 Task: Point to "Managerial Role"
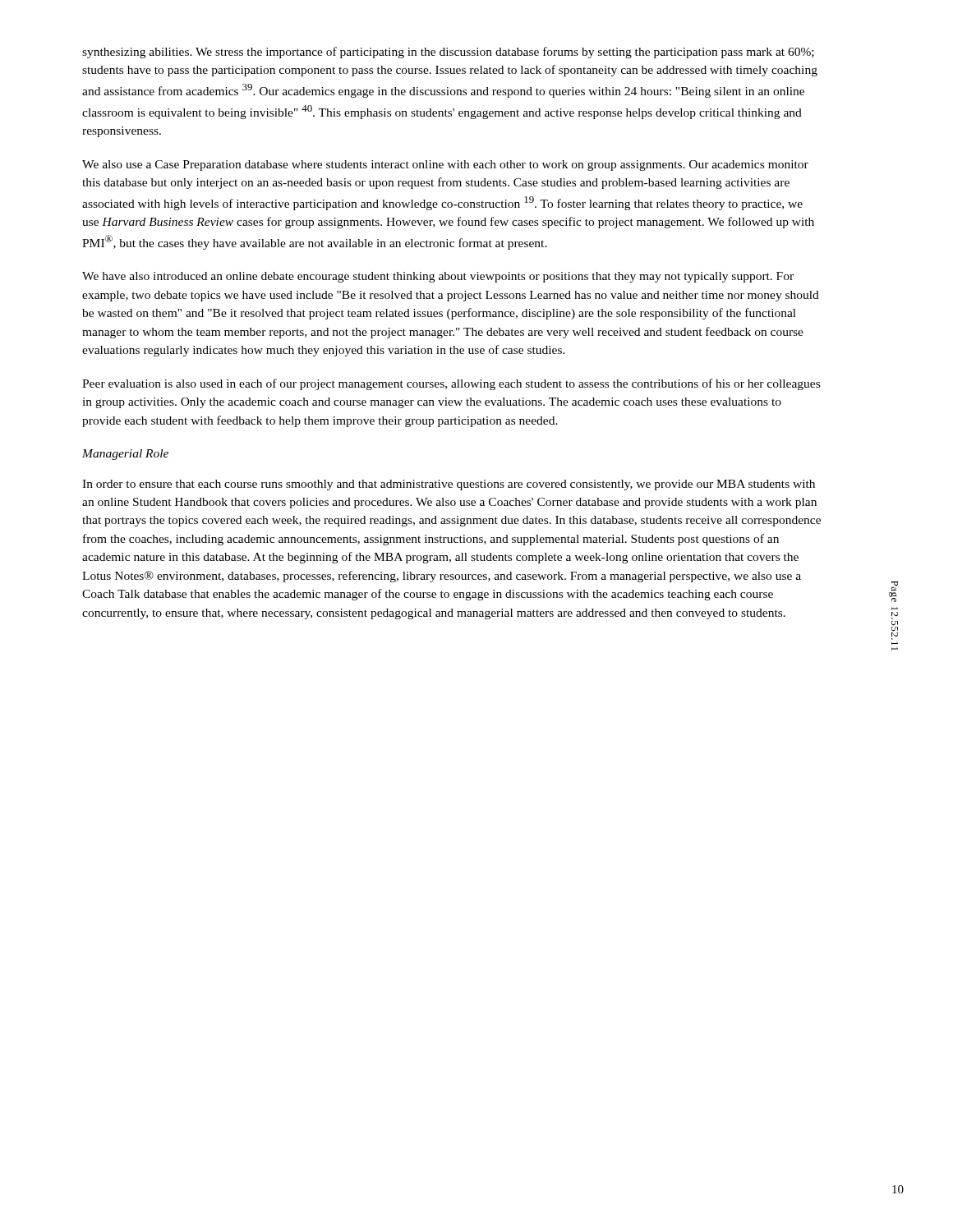pyautogui.click(x=125, y=453)
